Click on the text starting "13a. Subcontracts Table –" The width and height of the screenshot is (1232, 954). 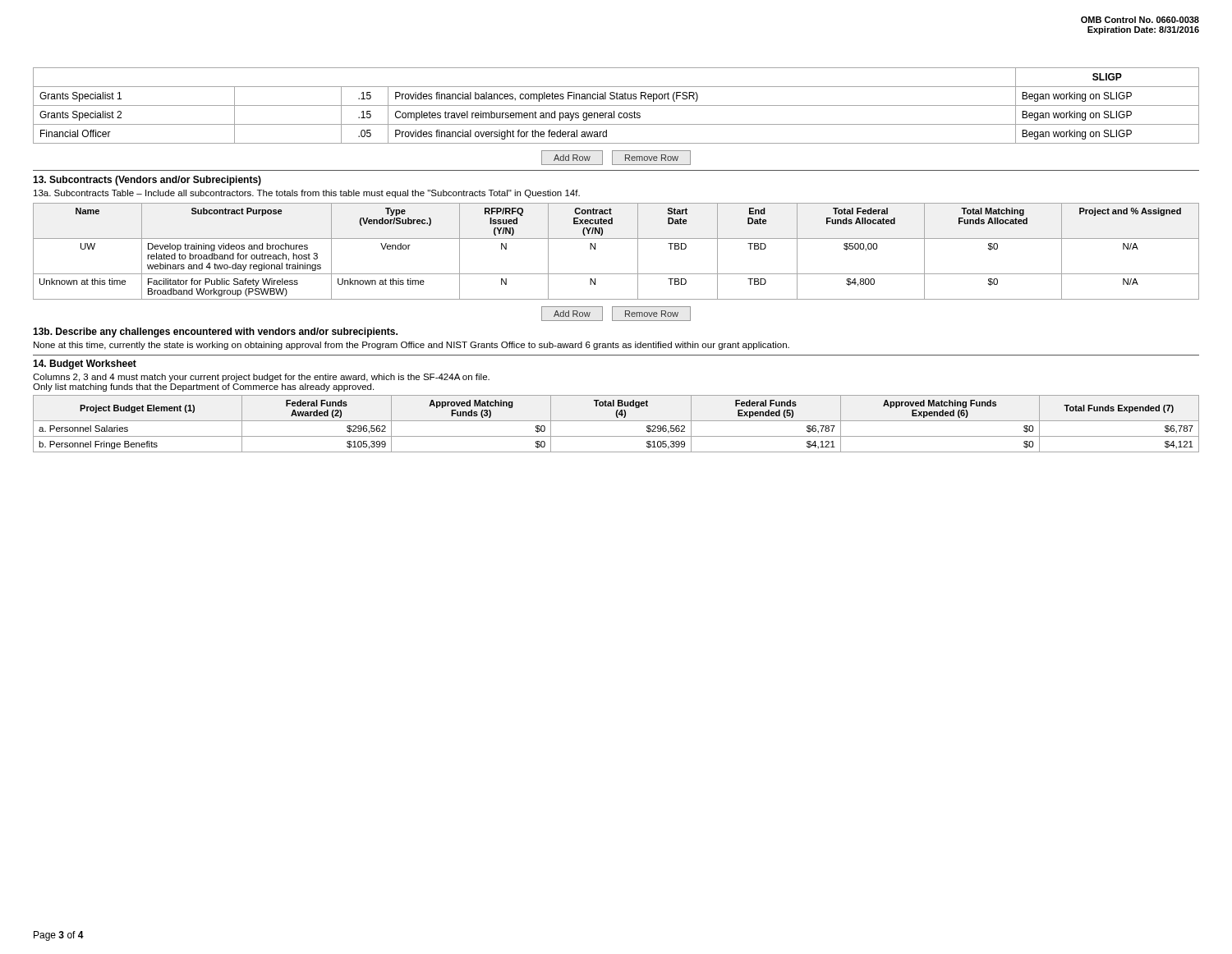[x=307, y=193]
